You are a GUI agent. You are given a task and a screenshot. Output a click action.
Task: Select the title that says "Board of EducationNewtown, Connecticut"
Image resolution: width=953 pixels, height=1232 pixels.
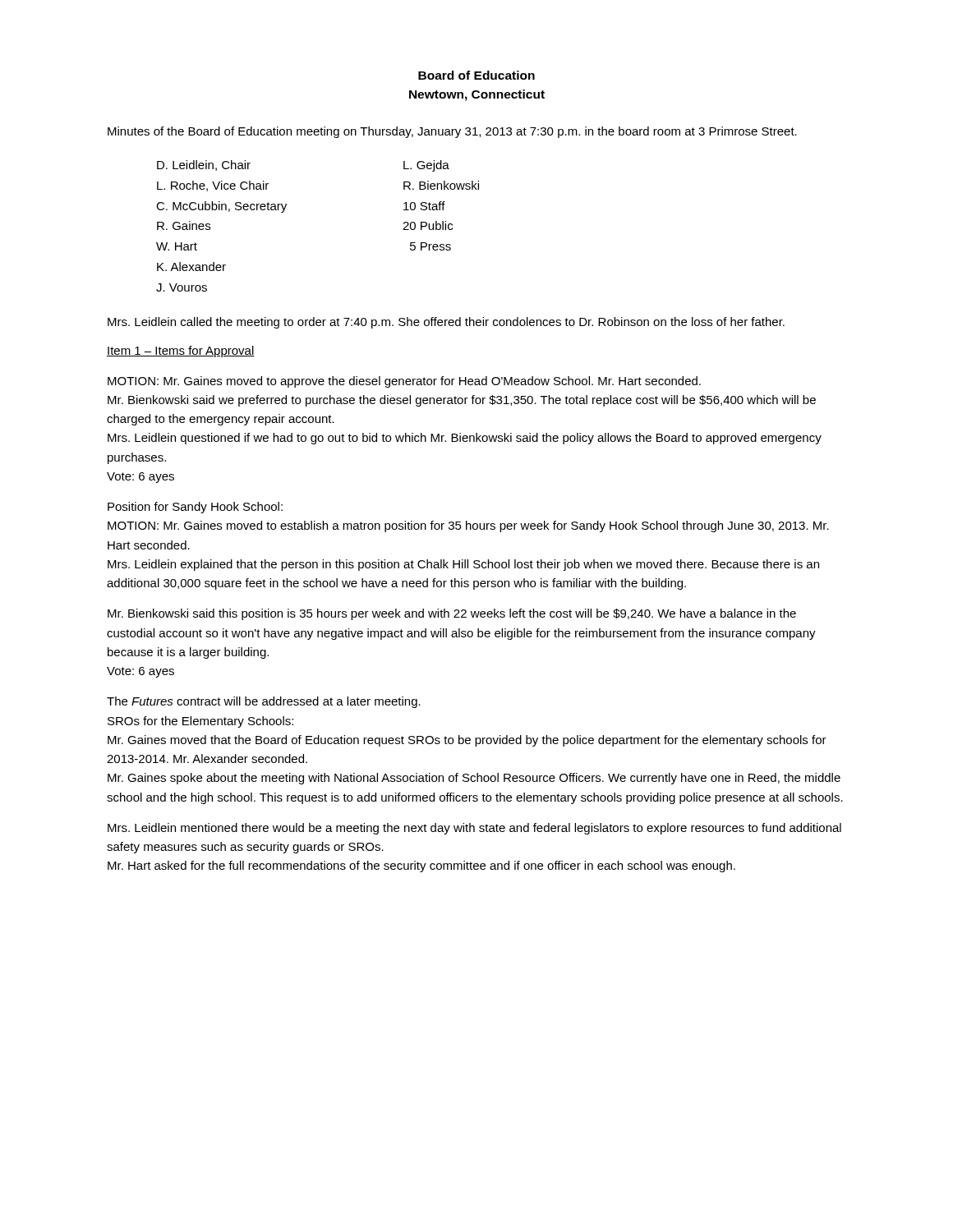click(476, 85)
